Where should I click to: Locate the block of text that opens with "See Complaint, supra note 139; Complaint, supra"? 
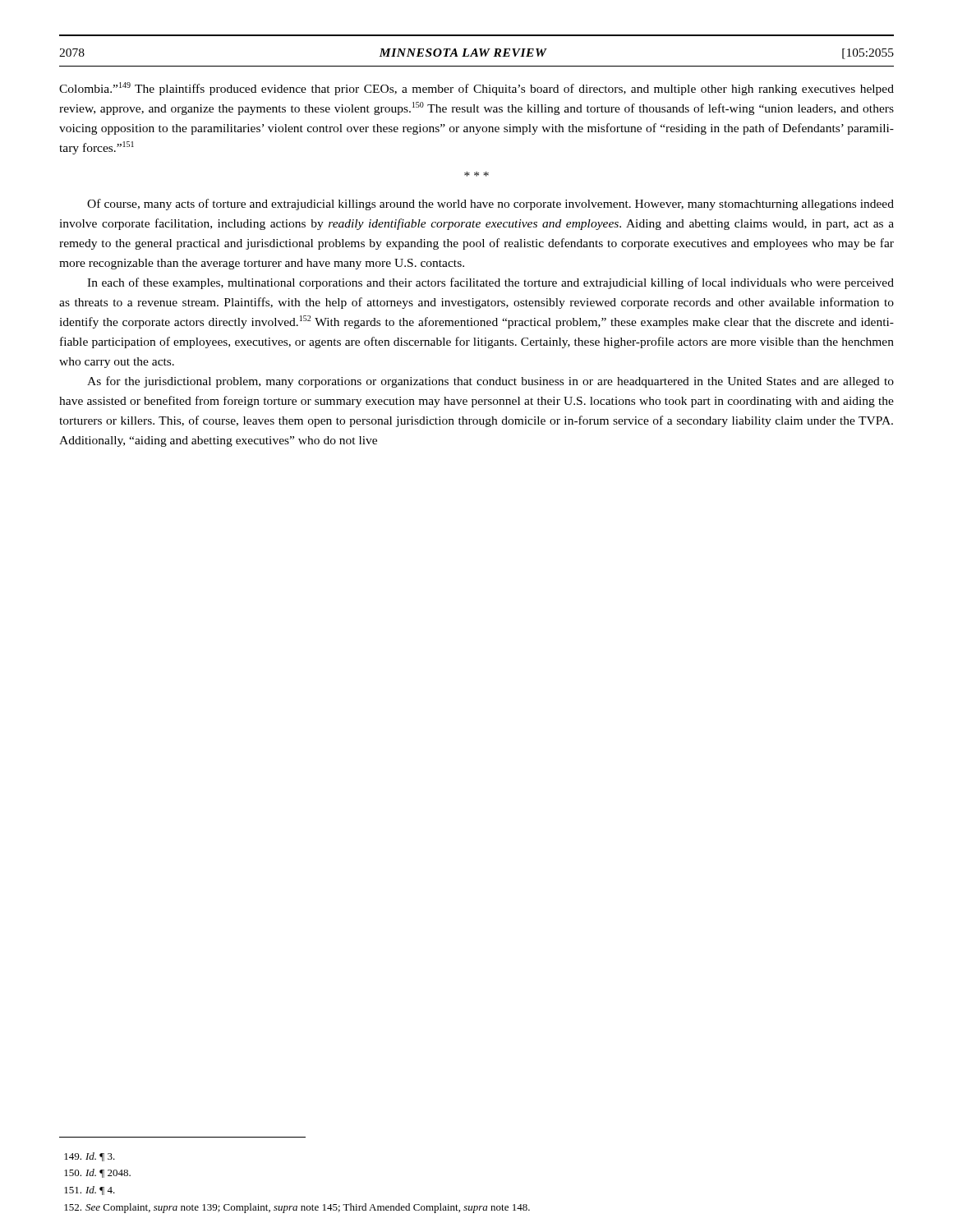(x=475, y=1208)
